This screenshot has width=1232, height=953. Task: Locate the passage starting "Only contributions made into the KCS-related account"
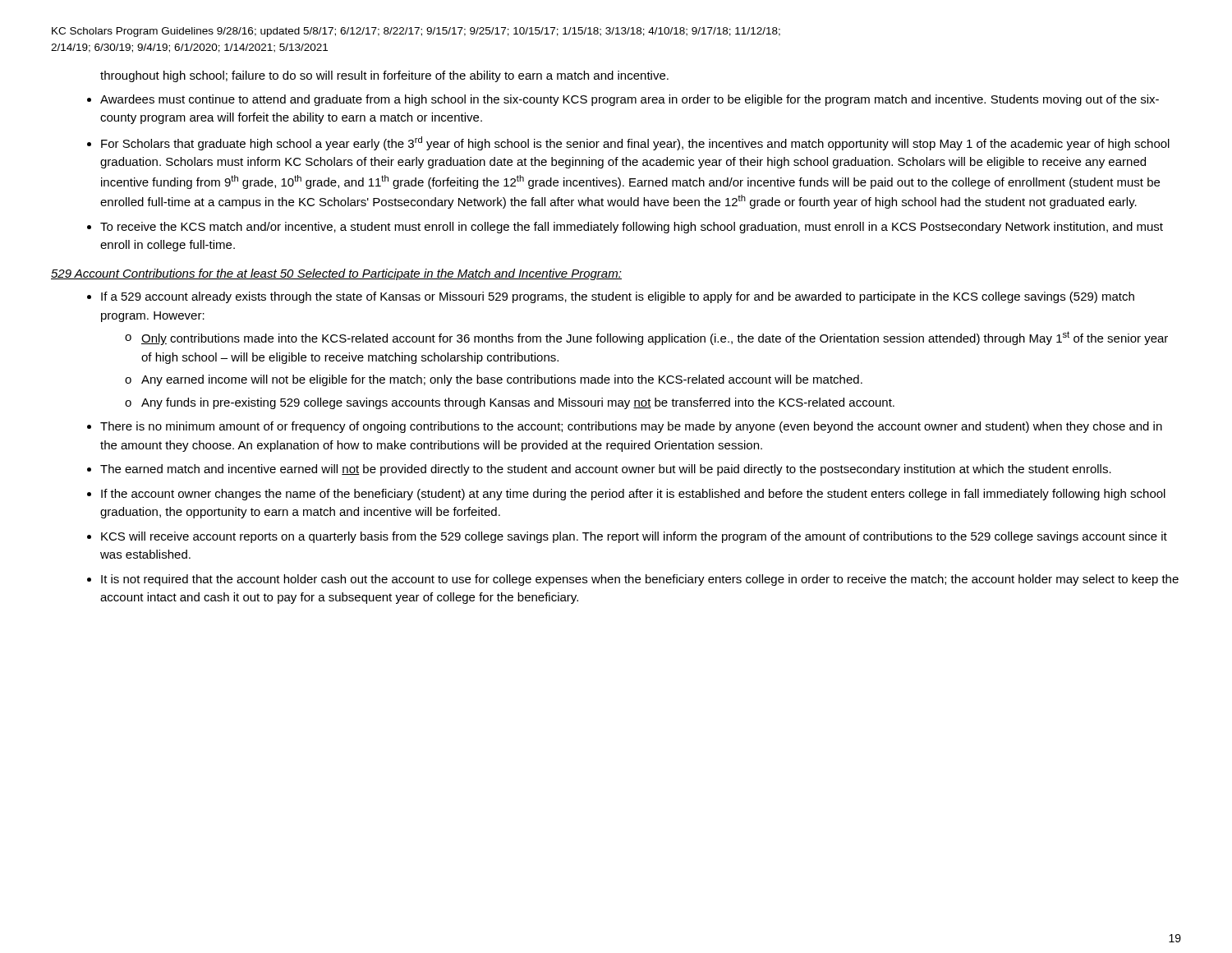(x=655, y=347)
